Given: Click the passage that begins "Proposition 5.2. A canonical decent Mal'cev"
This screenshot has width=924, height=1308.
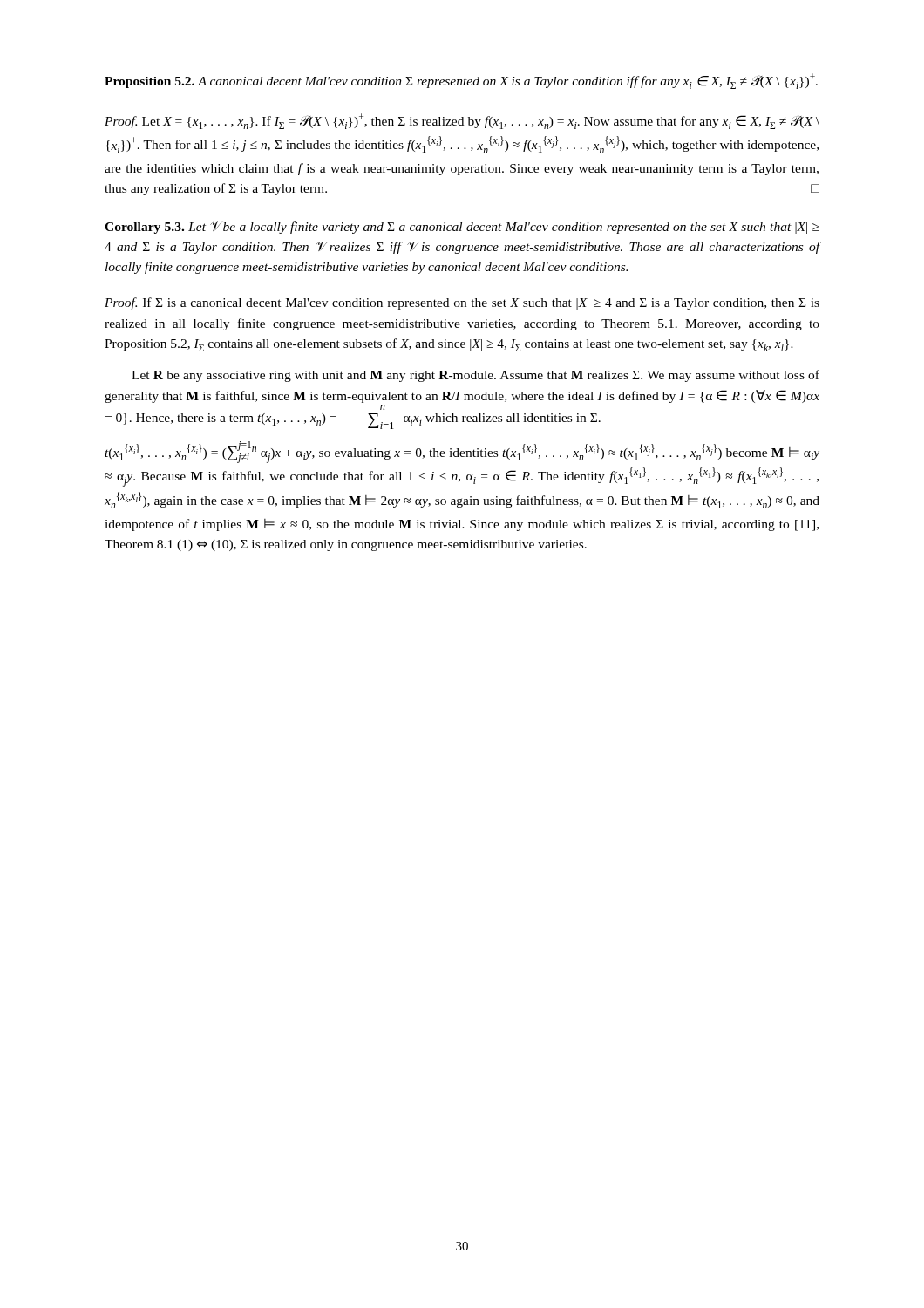Looking at the screenshot, I should pos(462,82).
